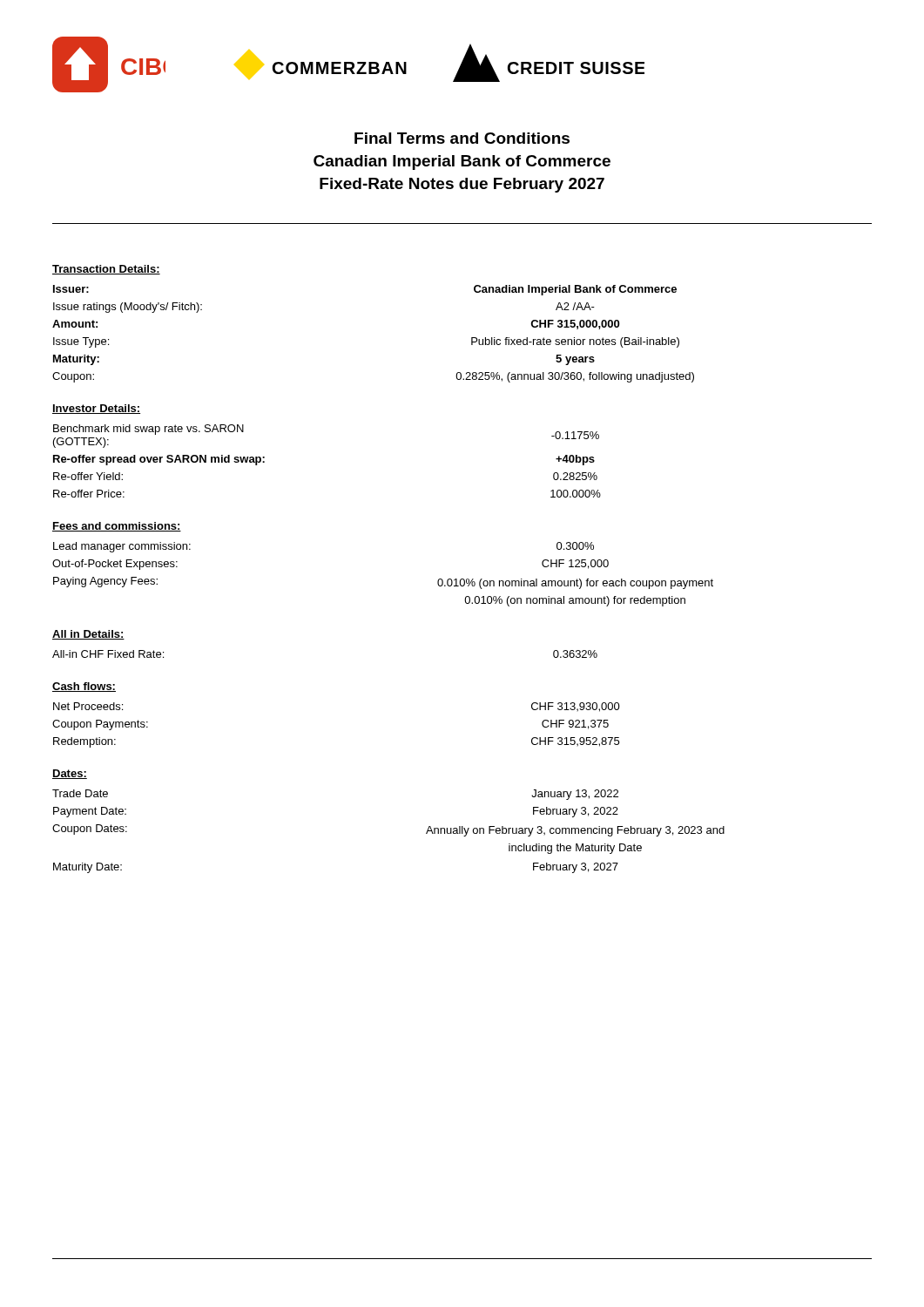Click on the block starting "Final Terms and Conditions Canadian"
This screenshot has width=924, height=1307.
pos(462,161)
